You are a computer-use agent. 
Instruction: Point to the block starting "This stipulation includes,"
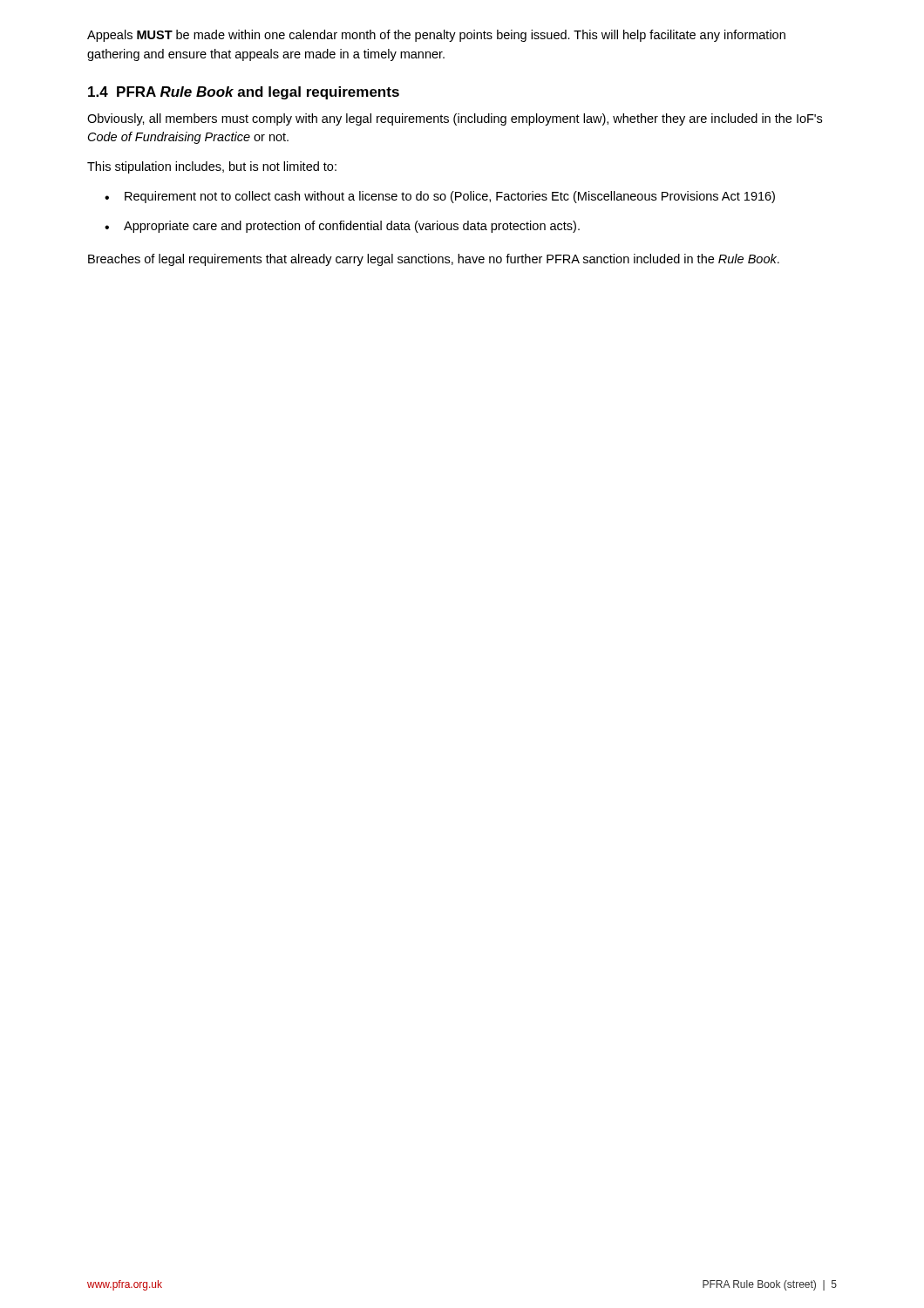click(x=212, y=167)
